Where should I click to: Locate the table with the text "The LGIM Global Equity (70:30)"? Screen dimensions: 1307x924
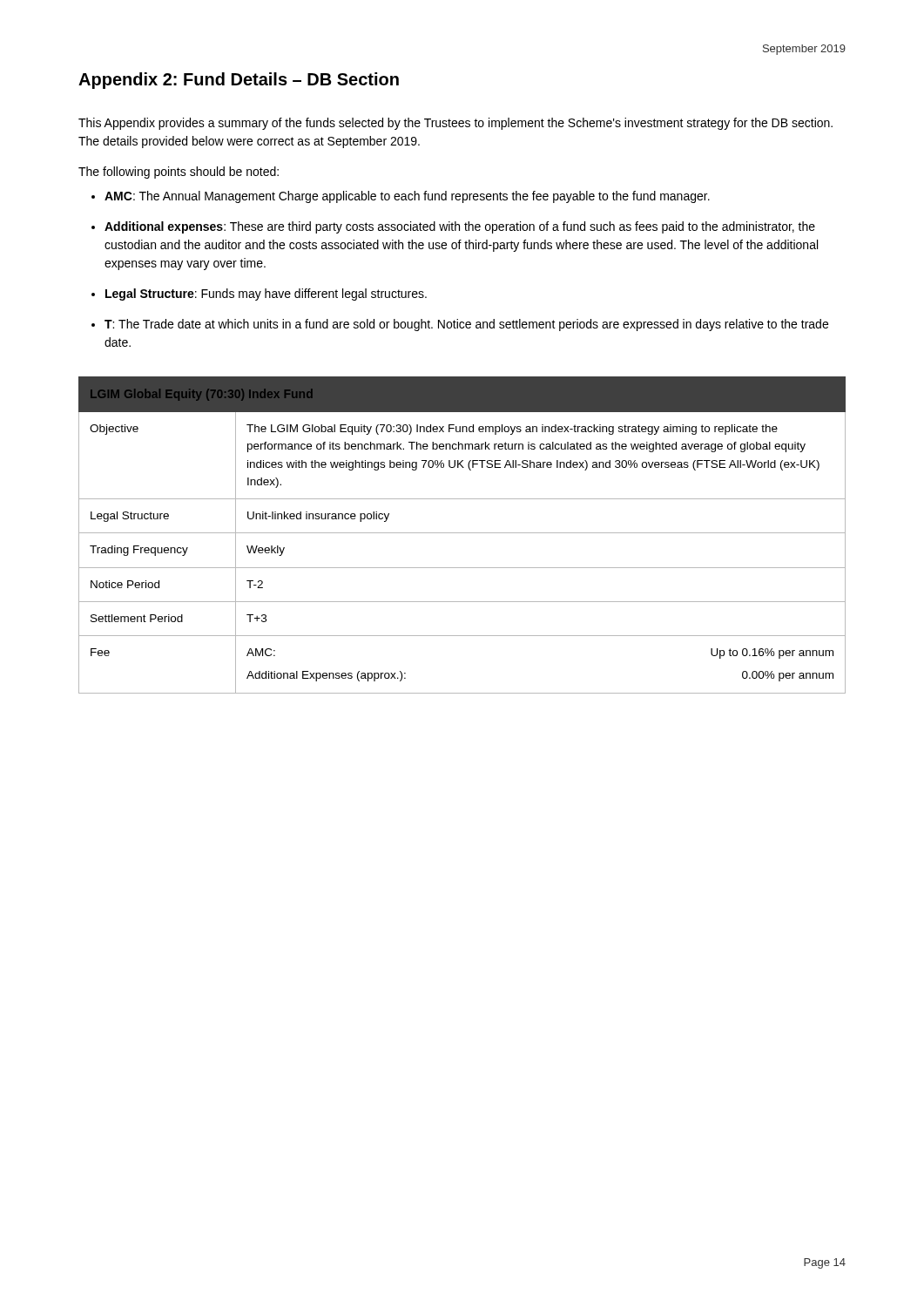point(462,535)
